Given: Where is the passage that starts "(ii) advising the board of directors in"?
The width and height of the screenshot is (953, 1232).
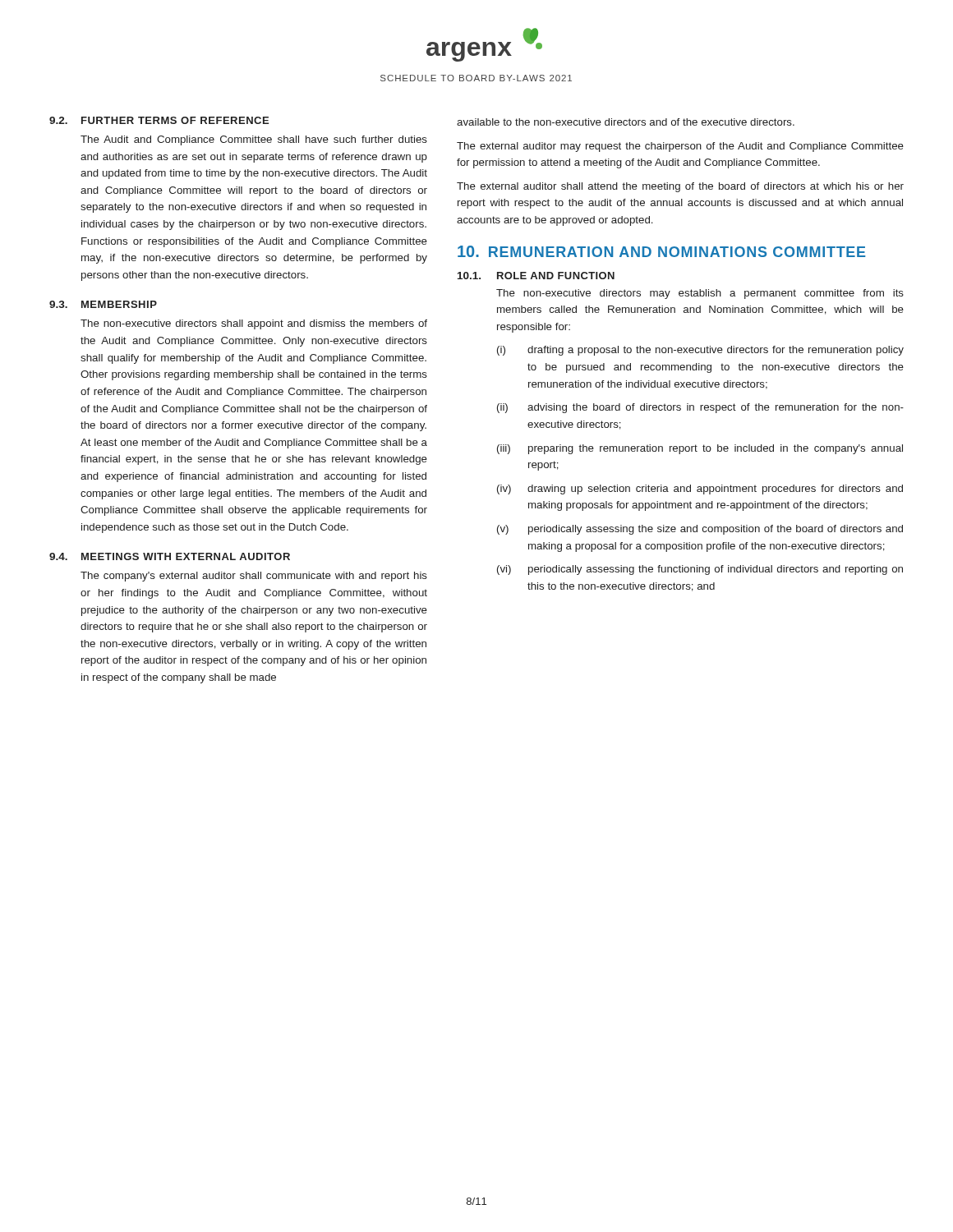Looking at the screenshot, I should (700, 416).
